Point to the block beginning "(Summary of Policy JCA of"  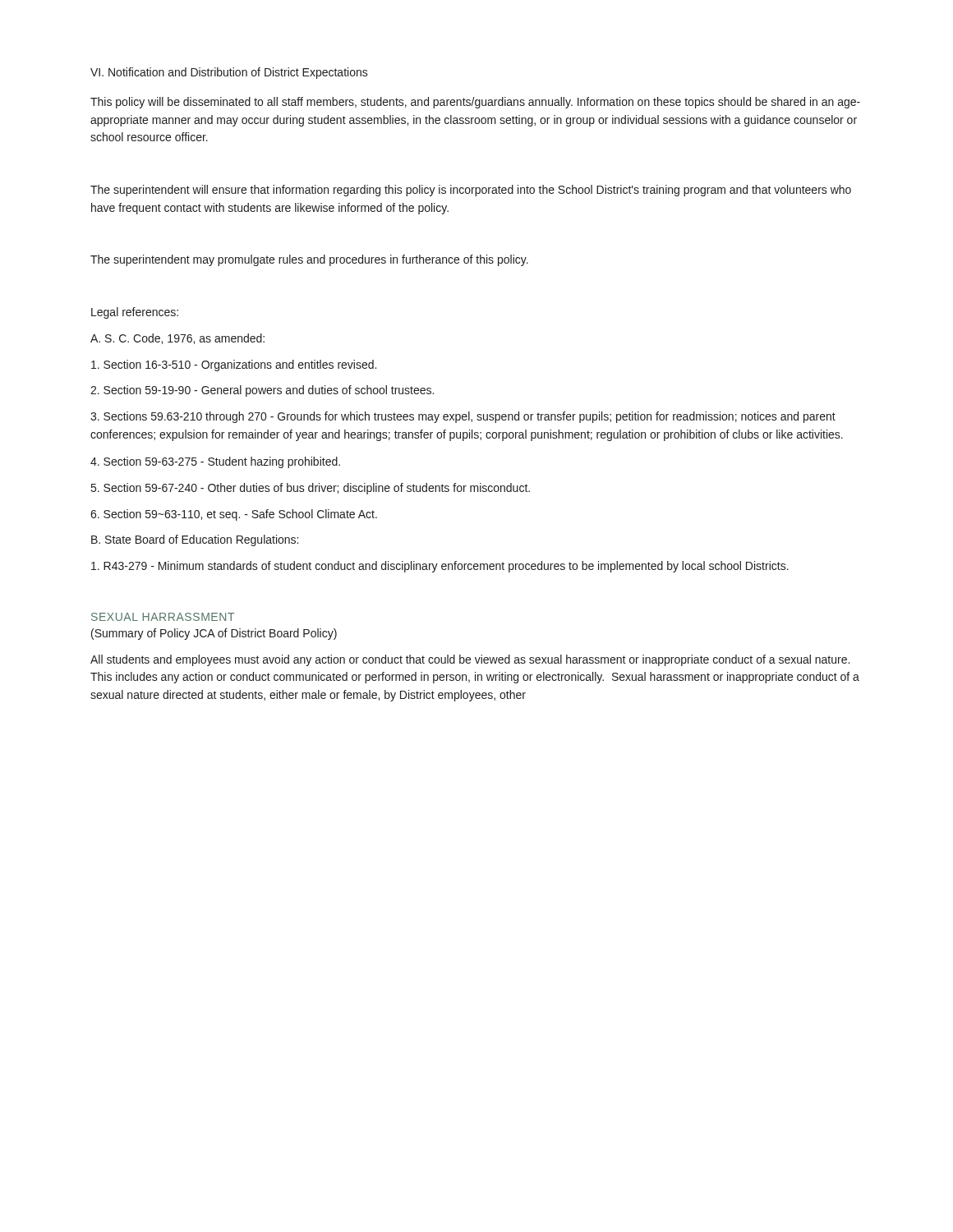pyautogui.click(x=214, y=633)
